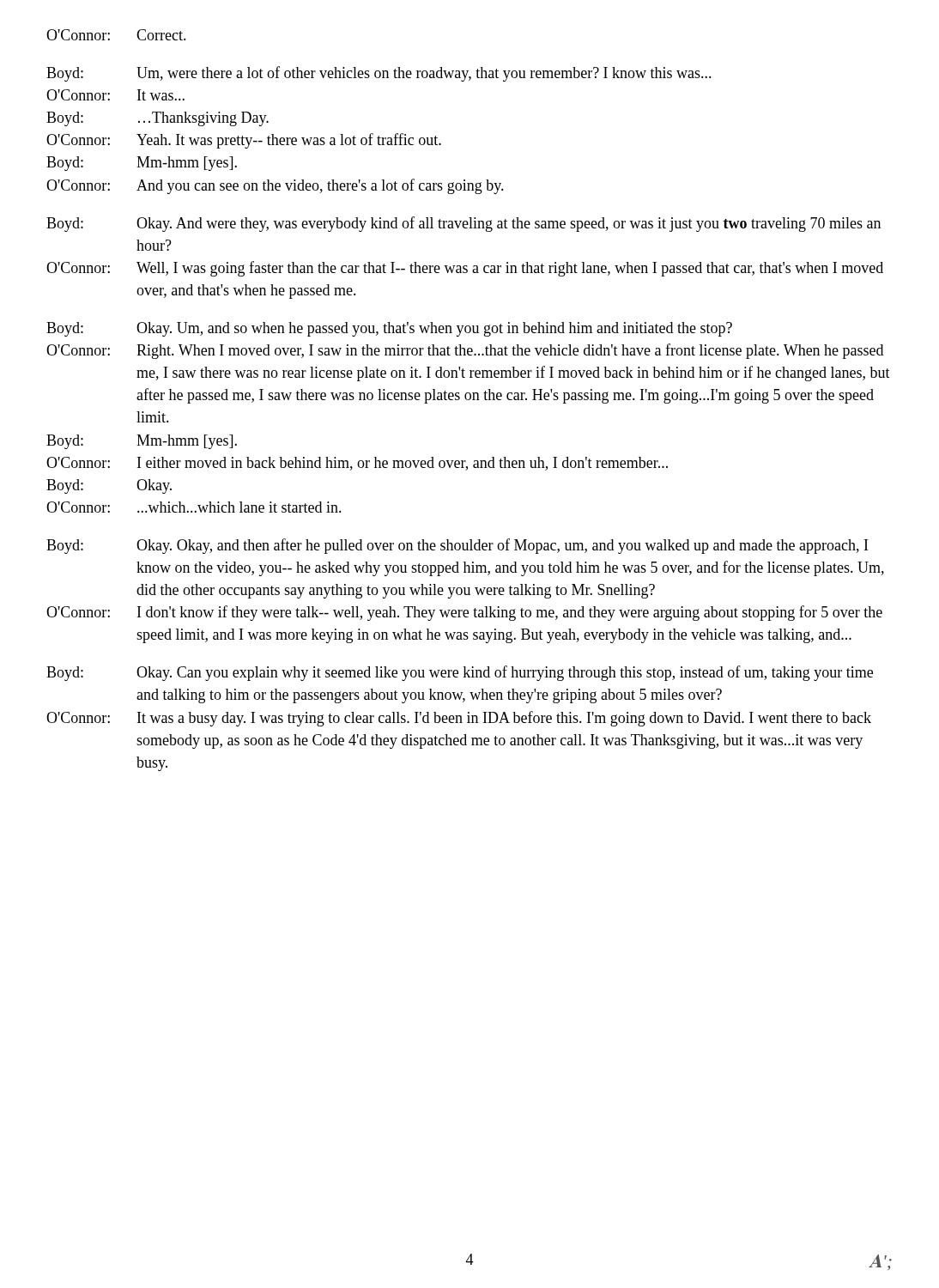Click the passage that begins "O'Connor: Right. When I"
This screenshot has height=1288, width=939.
point(470,384)
